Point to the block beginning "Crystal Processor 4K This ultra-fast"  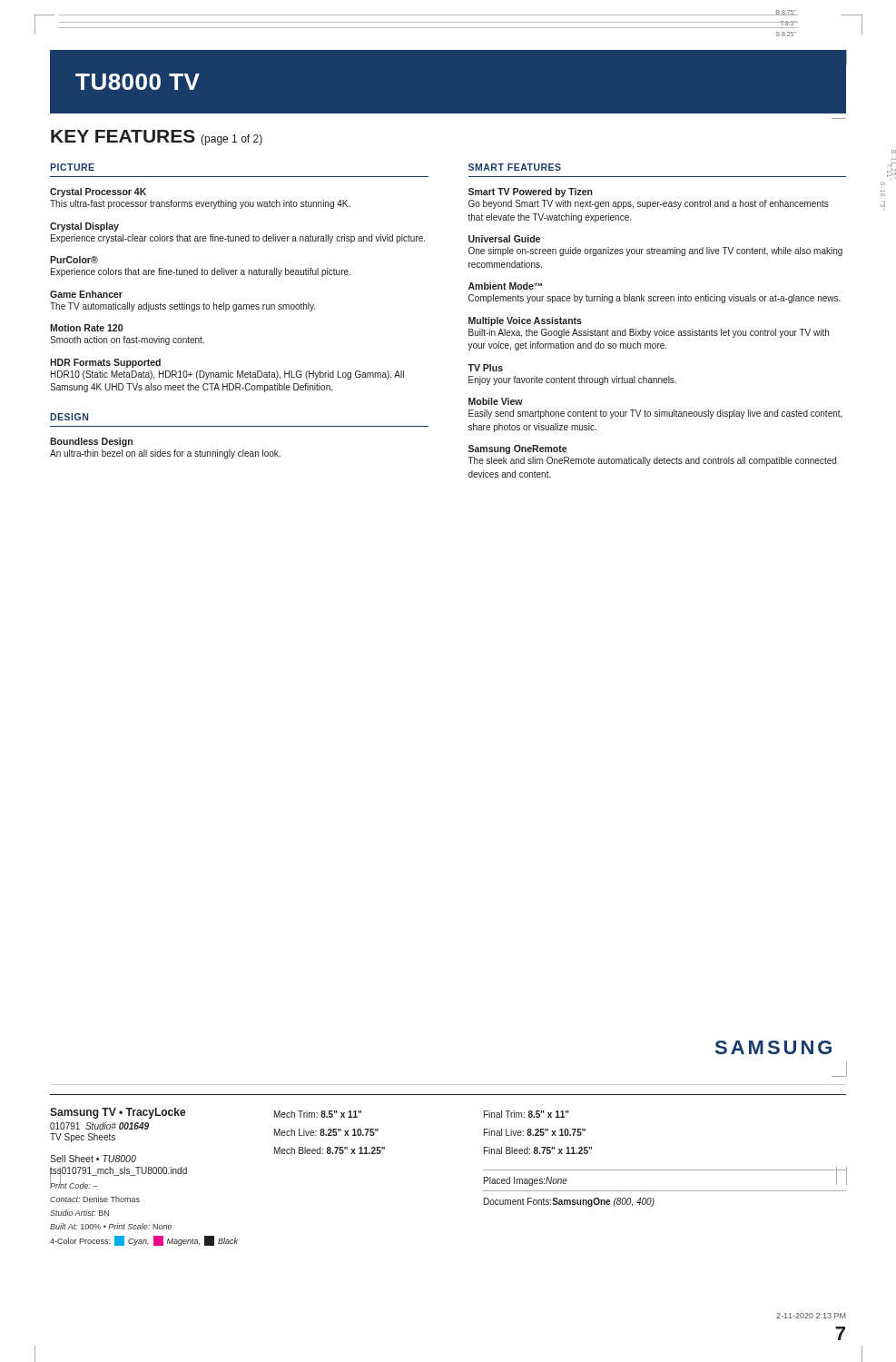point(239,199)
